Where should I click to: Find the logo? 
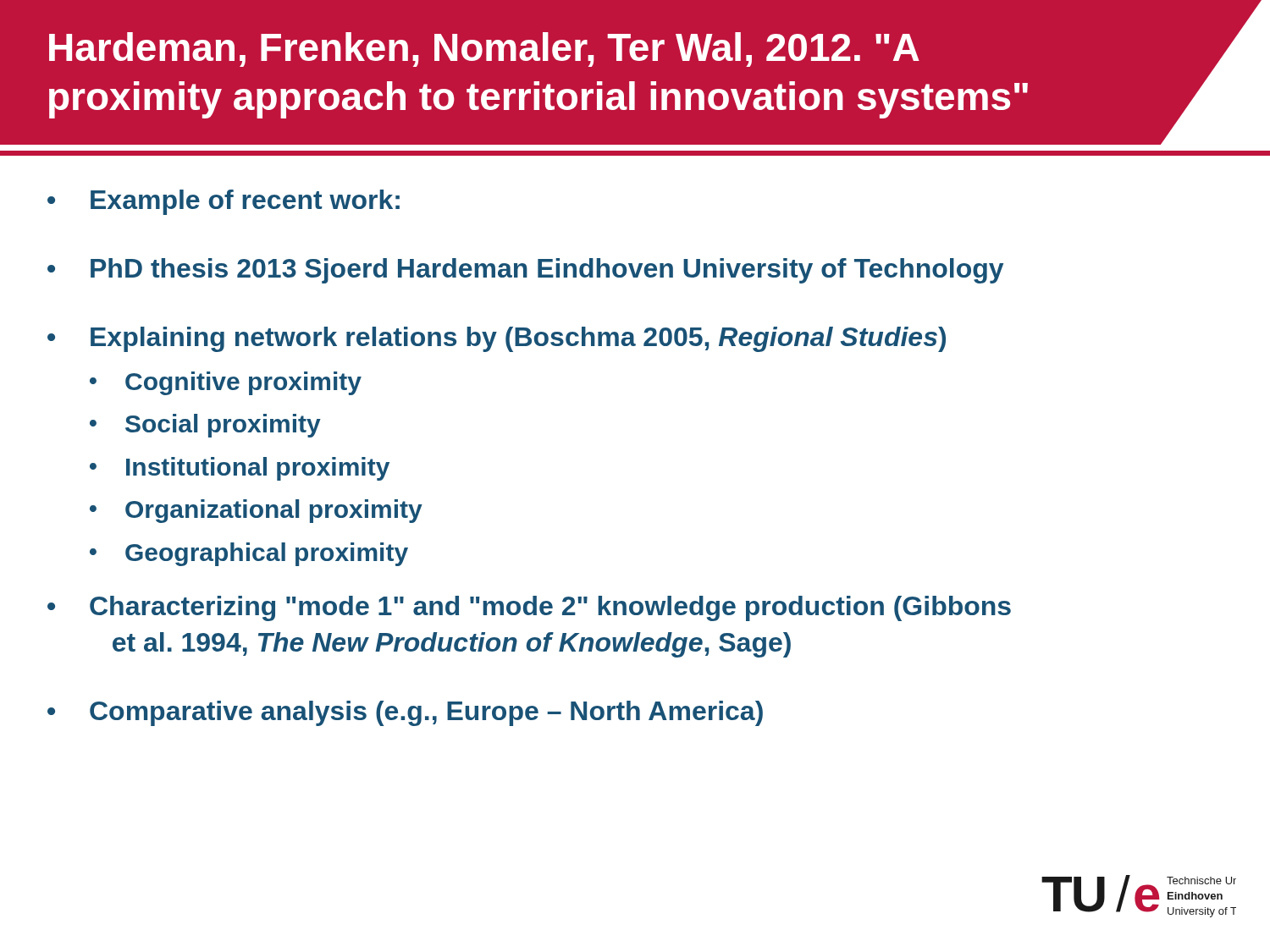[1139, 893]
